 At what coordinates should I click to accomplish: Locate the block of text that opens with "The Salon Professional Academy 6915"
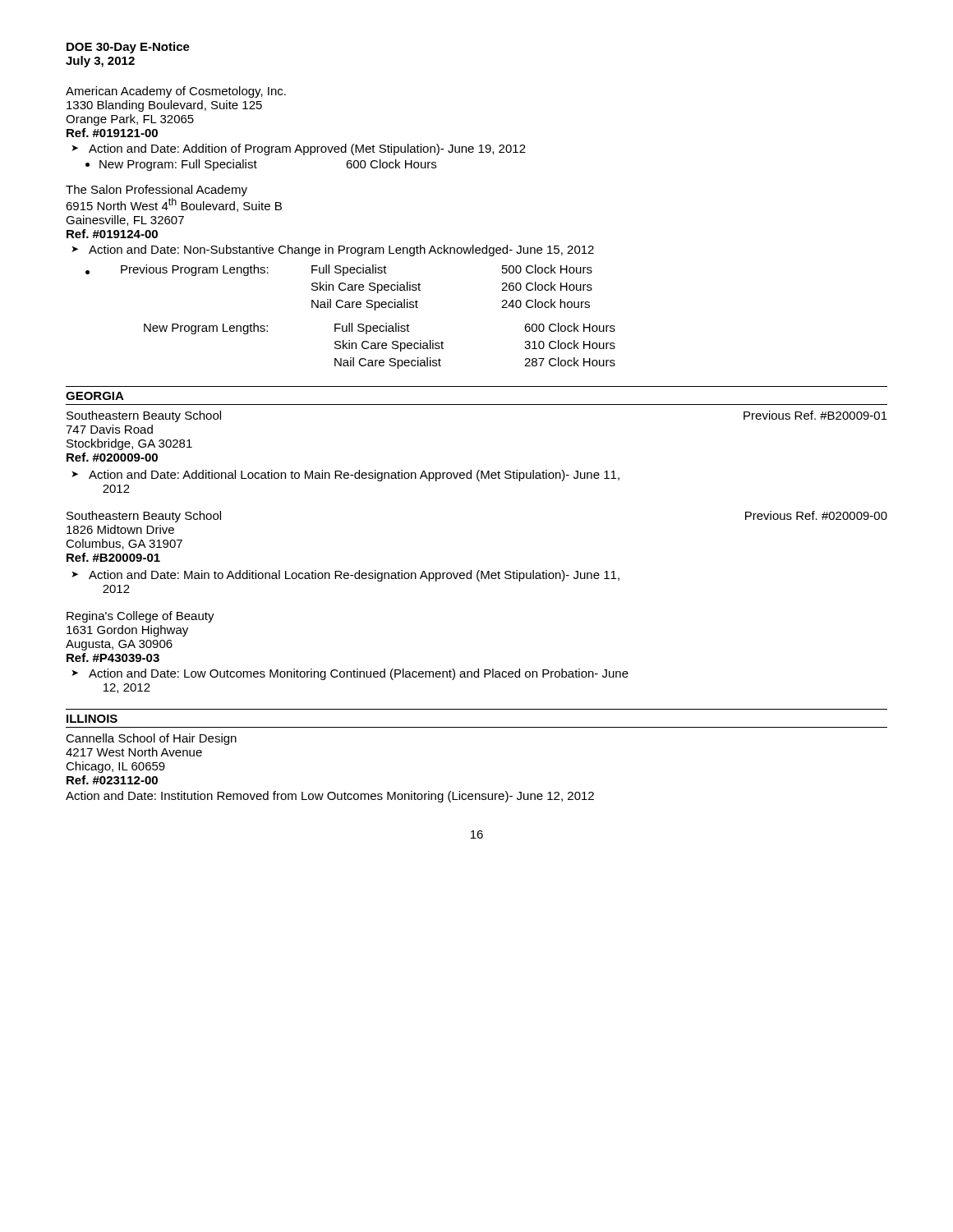click(x=174, y=211)
